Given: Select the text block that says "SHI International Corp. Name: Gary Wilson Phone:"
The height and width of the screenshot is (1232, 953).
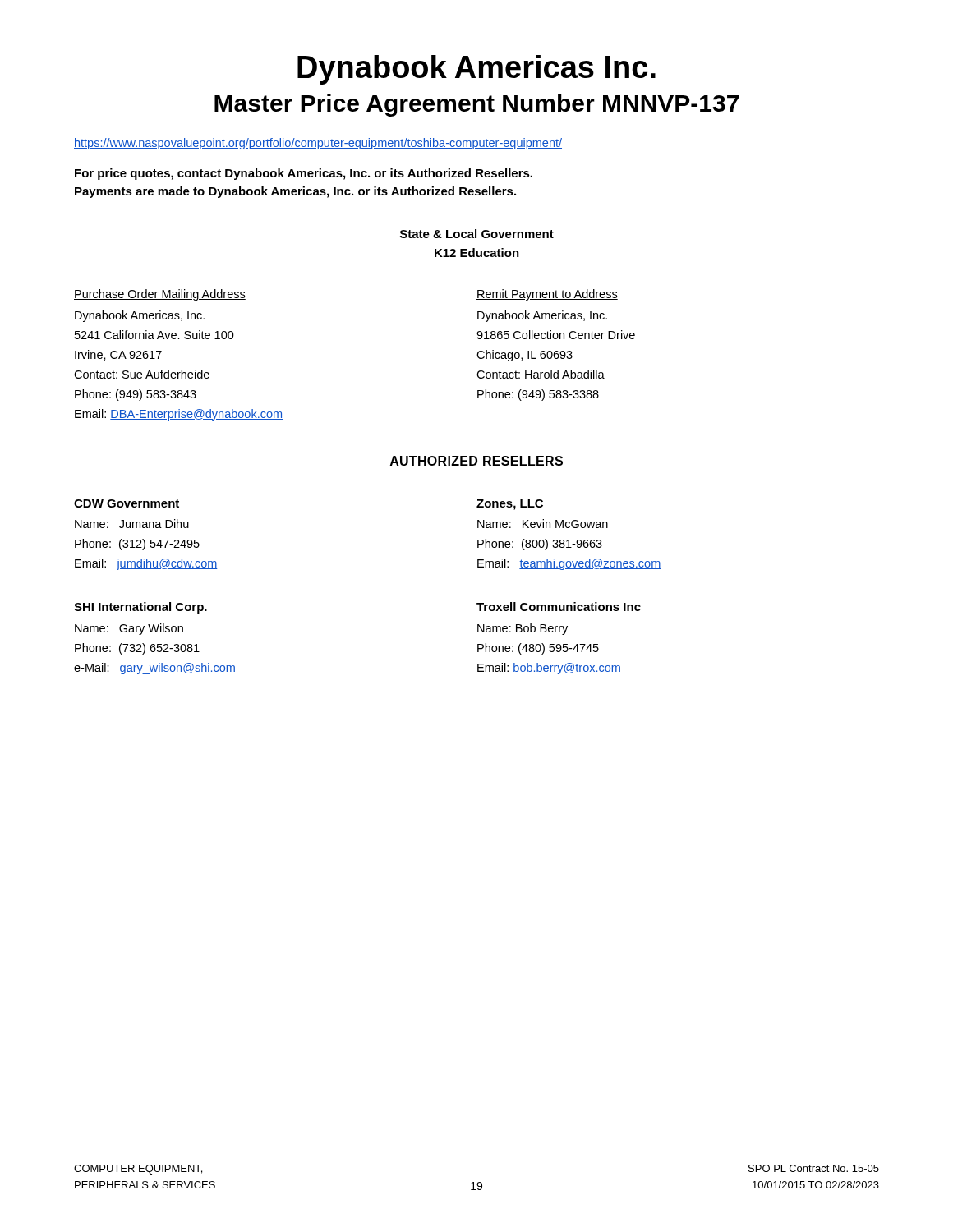Looking at the screenshot, I should click(x=140, y=608).
